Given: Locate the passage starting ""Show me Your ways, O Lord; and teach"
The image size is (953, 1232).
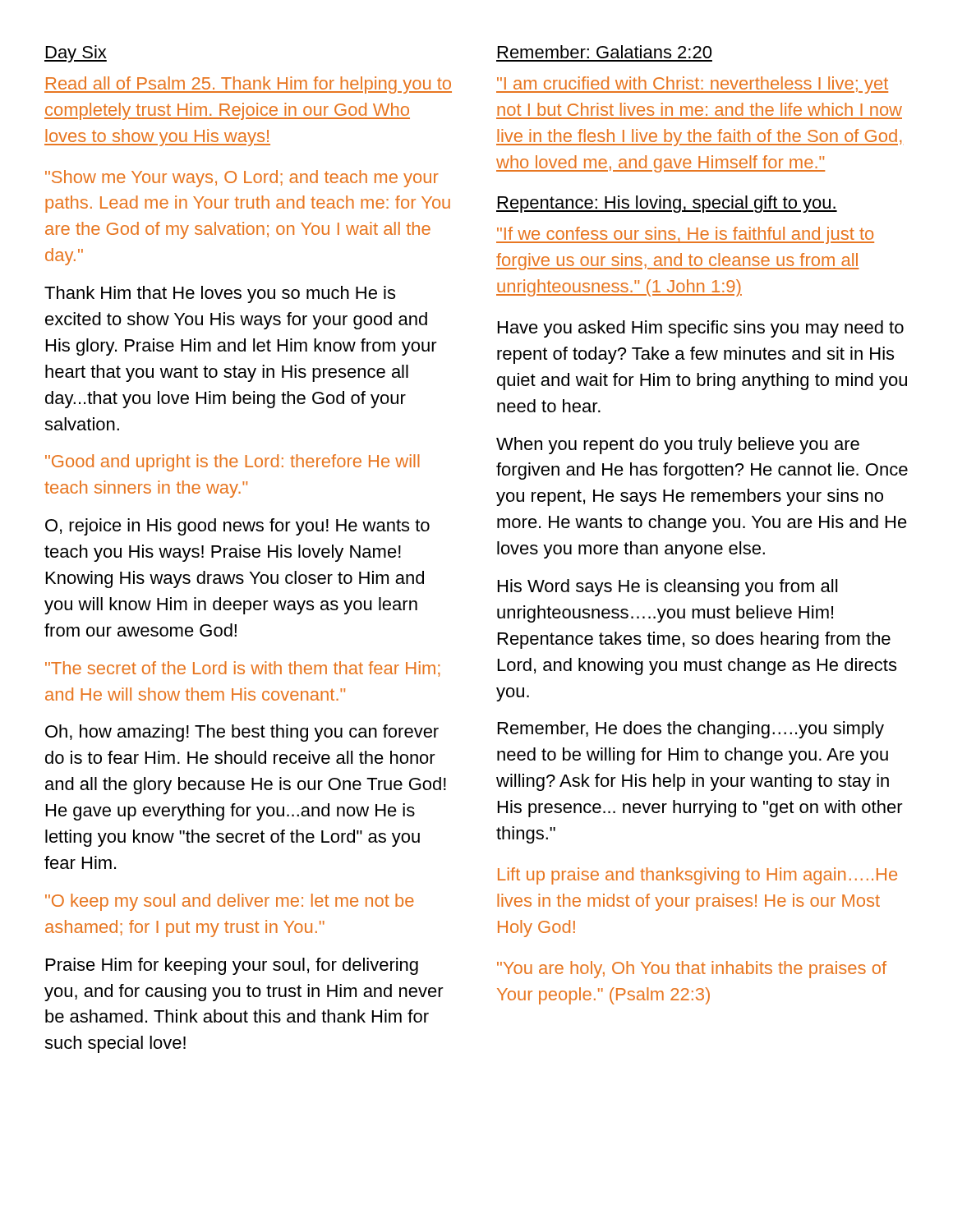Looking at the screenshot, I should [x=248, y=216].
